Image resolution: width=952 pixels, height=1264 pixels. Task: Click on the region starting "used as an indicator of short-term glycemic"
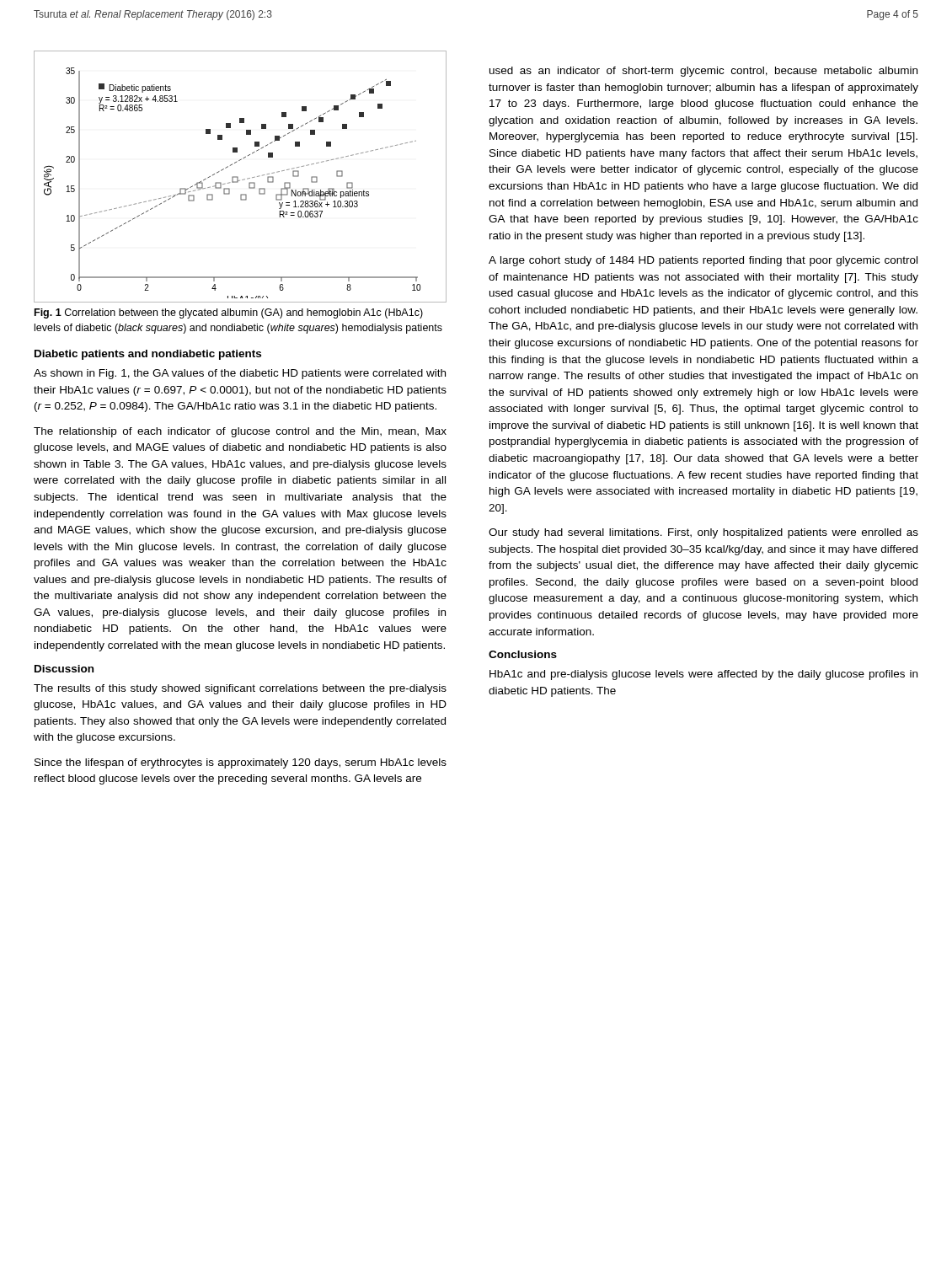pyautogui.click(x=703, y=153)
